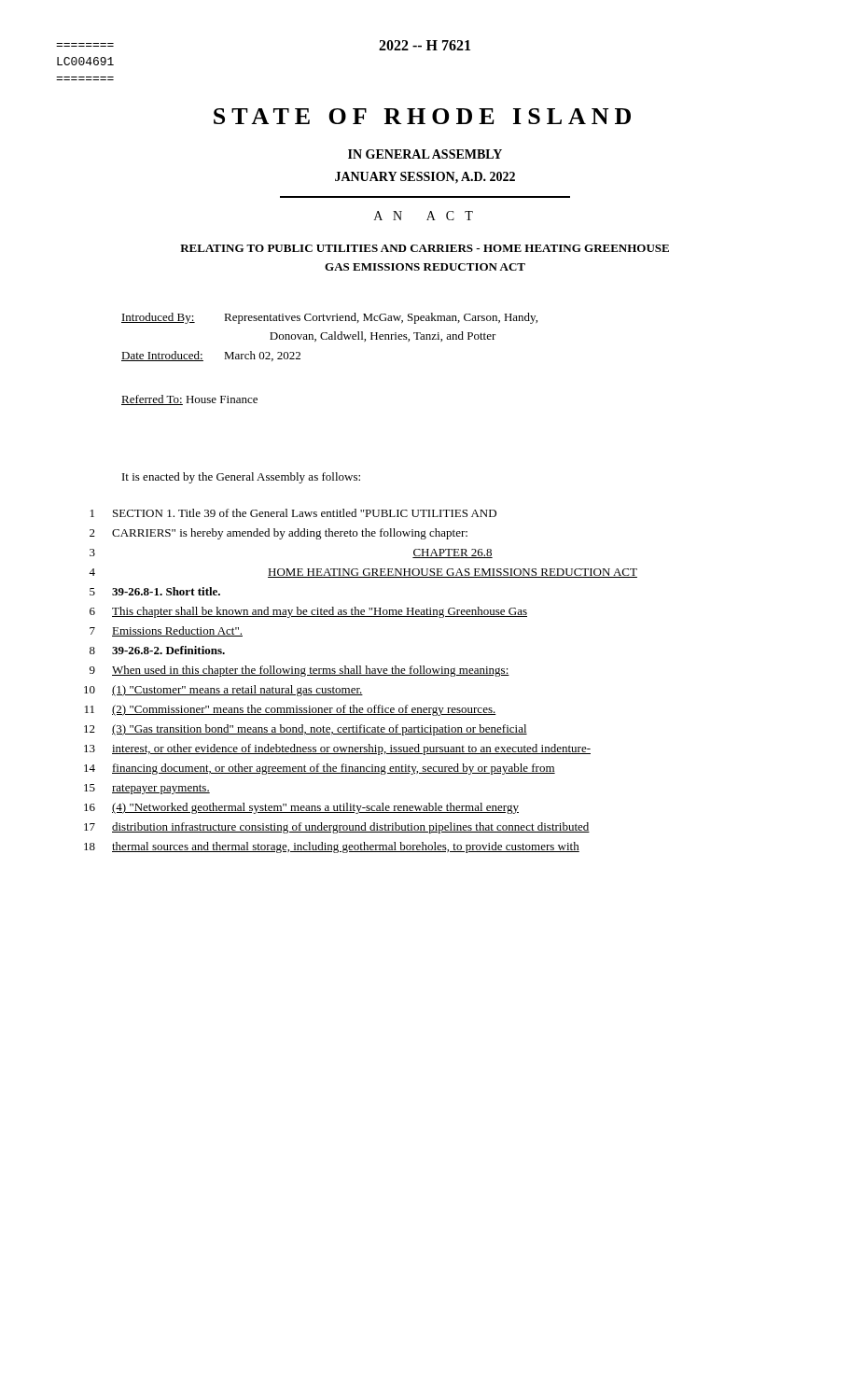Select the text starting "STATE OF RHODE ISLAND"
The image size is (850, 1400).
click(425, 116)
